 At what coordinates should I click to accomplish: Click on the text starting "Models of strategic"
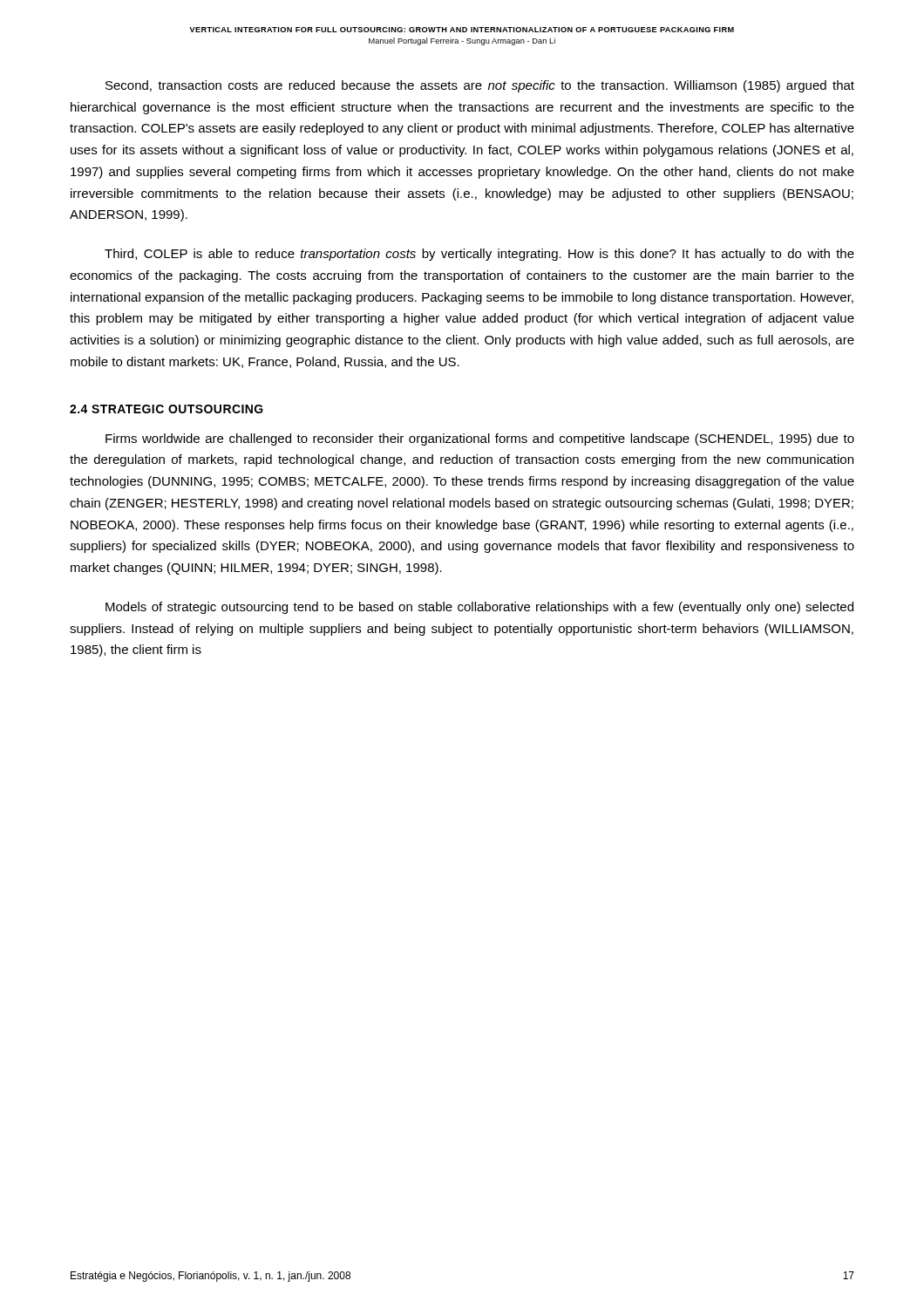tap(462, 628)
